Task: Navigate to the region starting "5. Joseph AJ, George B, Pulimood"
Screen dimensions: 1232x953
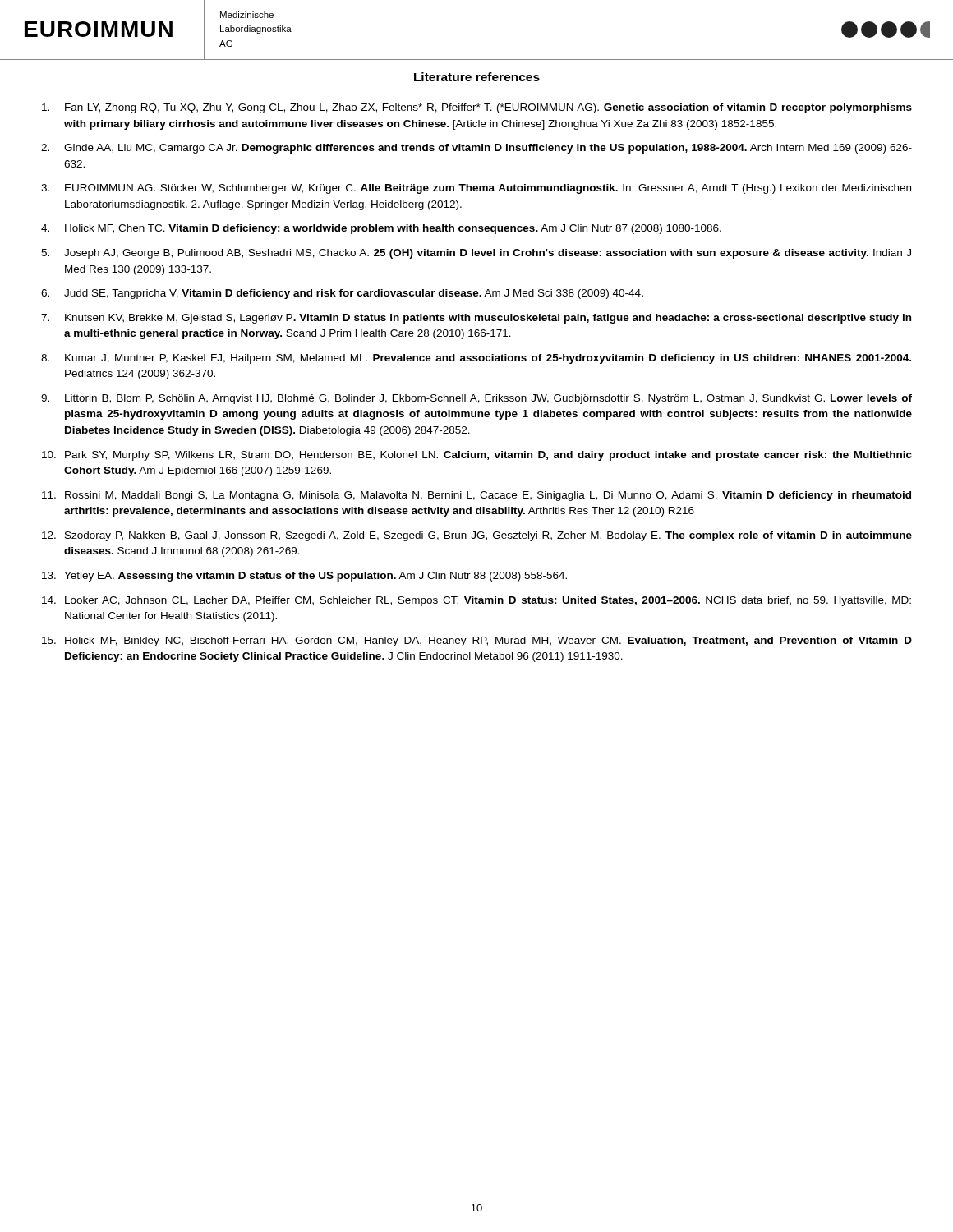Action: 476,261
